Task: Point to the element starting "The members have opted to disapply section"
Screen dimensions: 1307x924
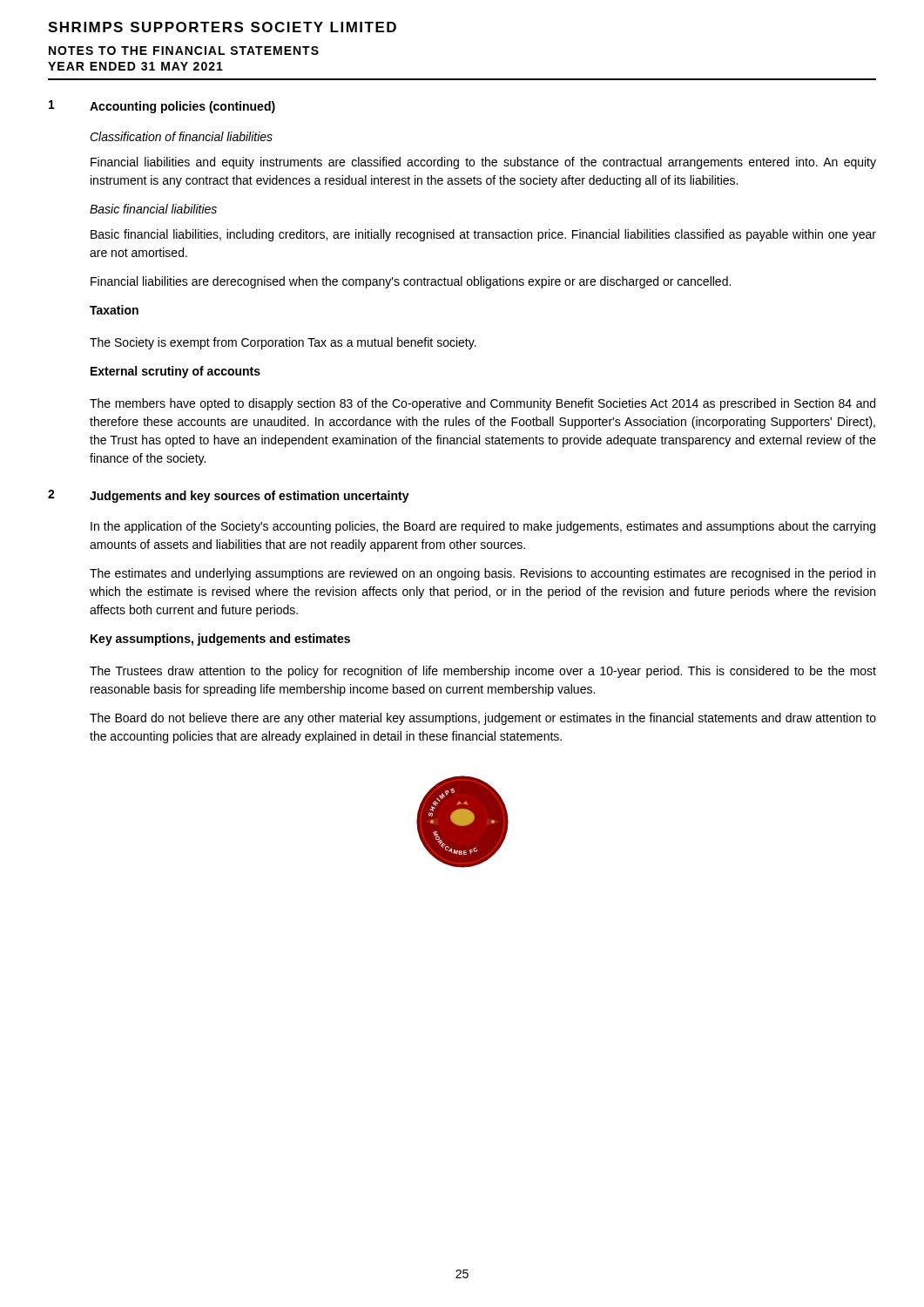Action: 483,431
